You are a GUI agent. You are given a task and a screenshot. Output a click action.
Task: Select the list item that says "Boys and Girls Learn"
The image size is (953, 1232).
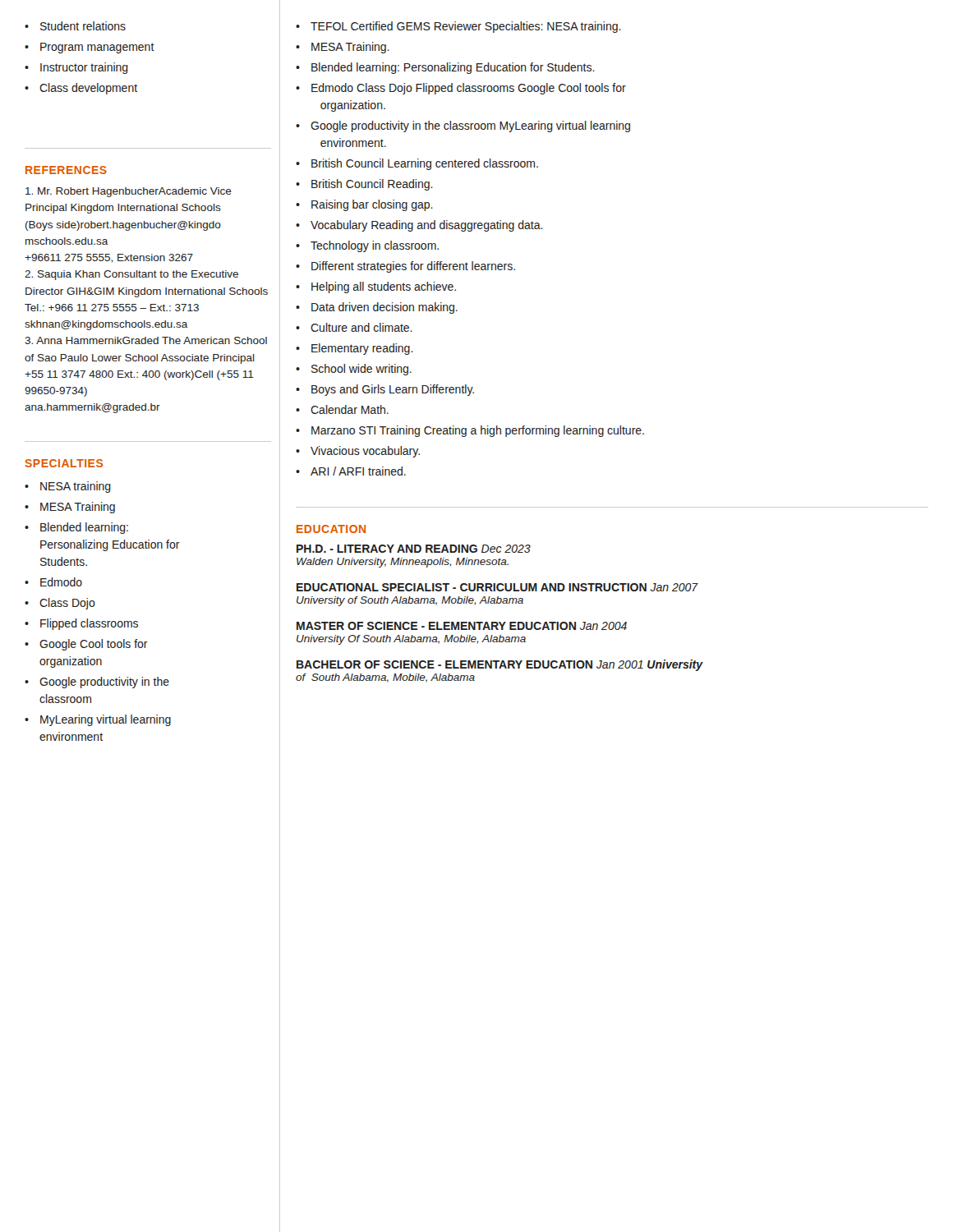pyautogui.click(x=393, y=389)
